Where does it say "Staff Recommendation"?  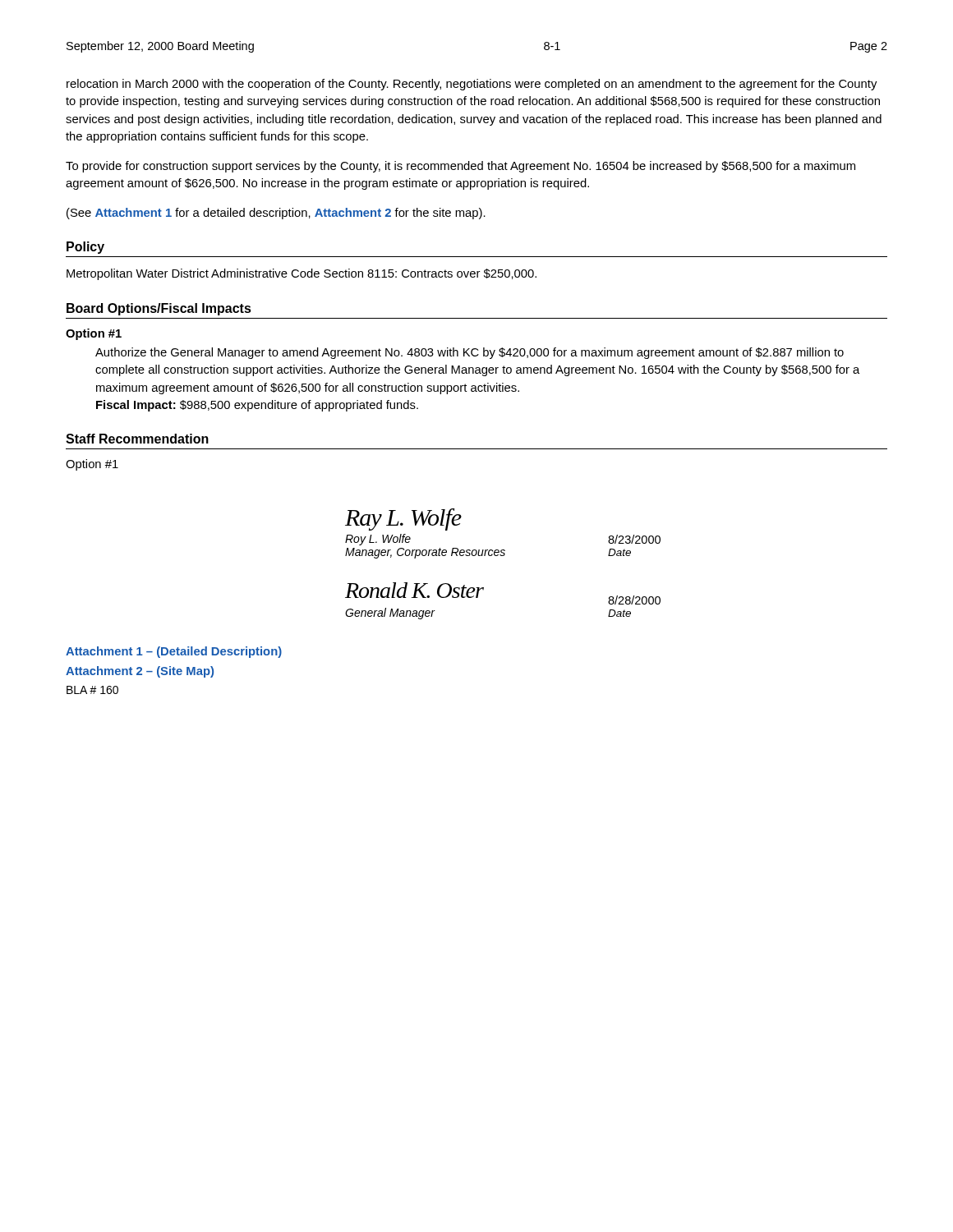[x=137, y=439]
